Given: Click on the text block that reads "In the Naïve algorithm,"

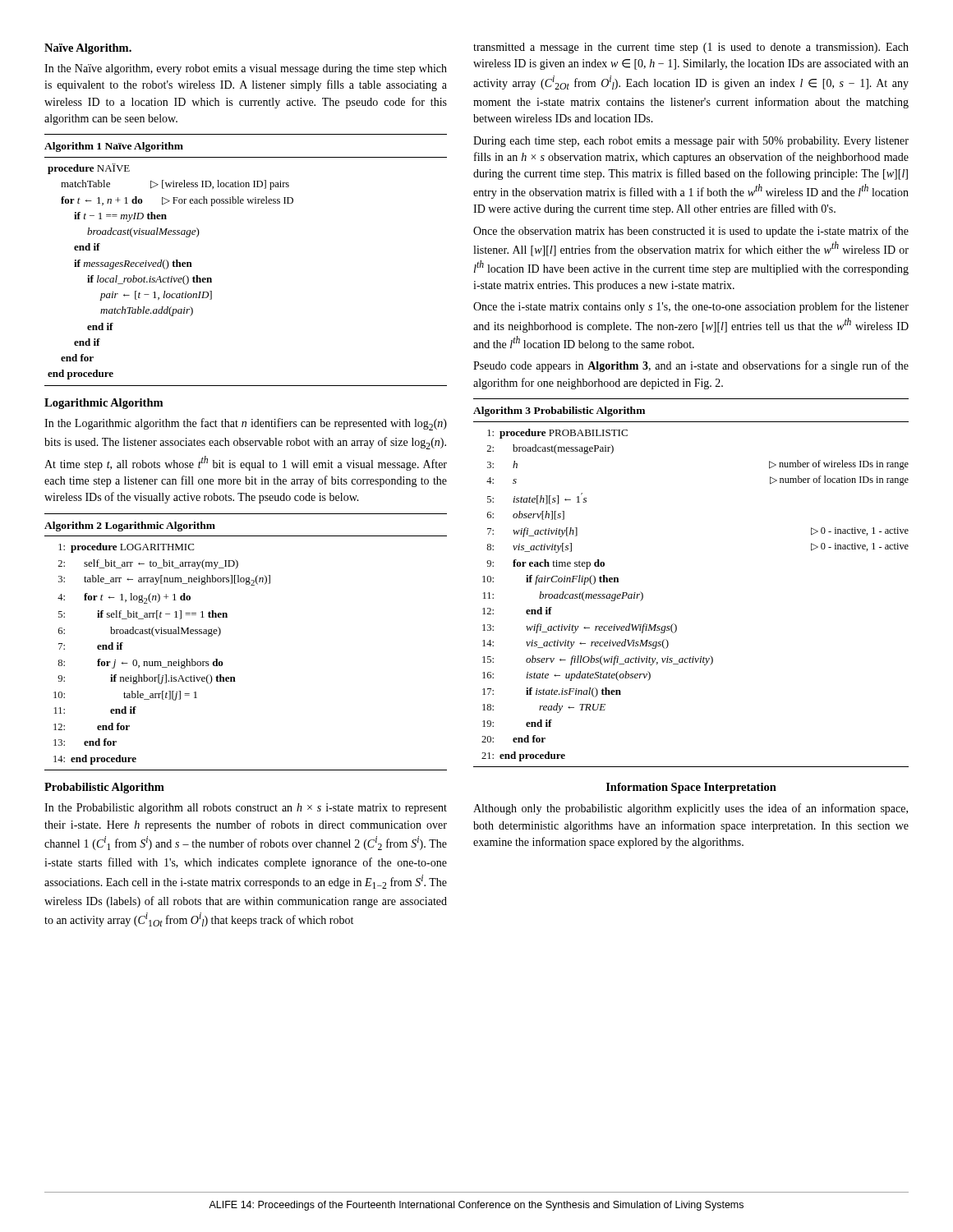Looking at the screenshot, I should click(246, 94).
